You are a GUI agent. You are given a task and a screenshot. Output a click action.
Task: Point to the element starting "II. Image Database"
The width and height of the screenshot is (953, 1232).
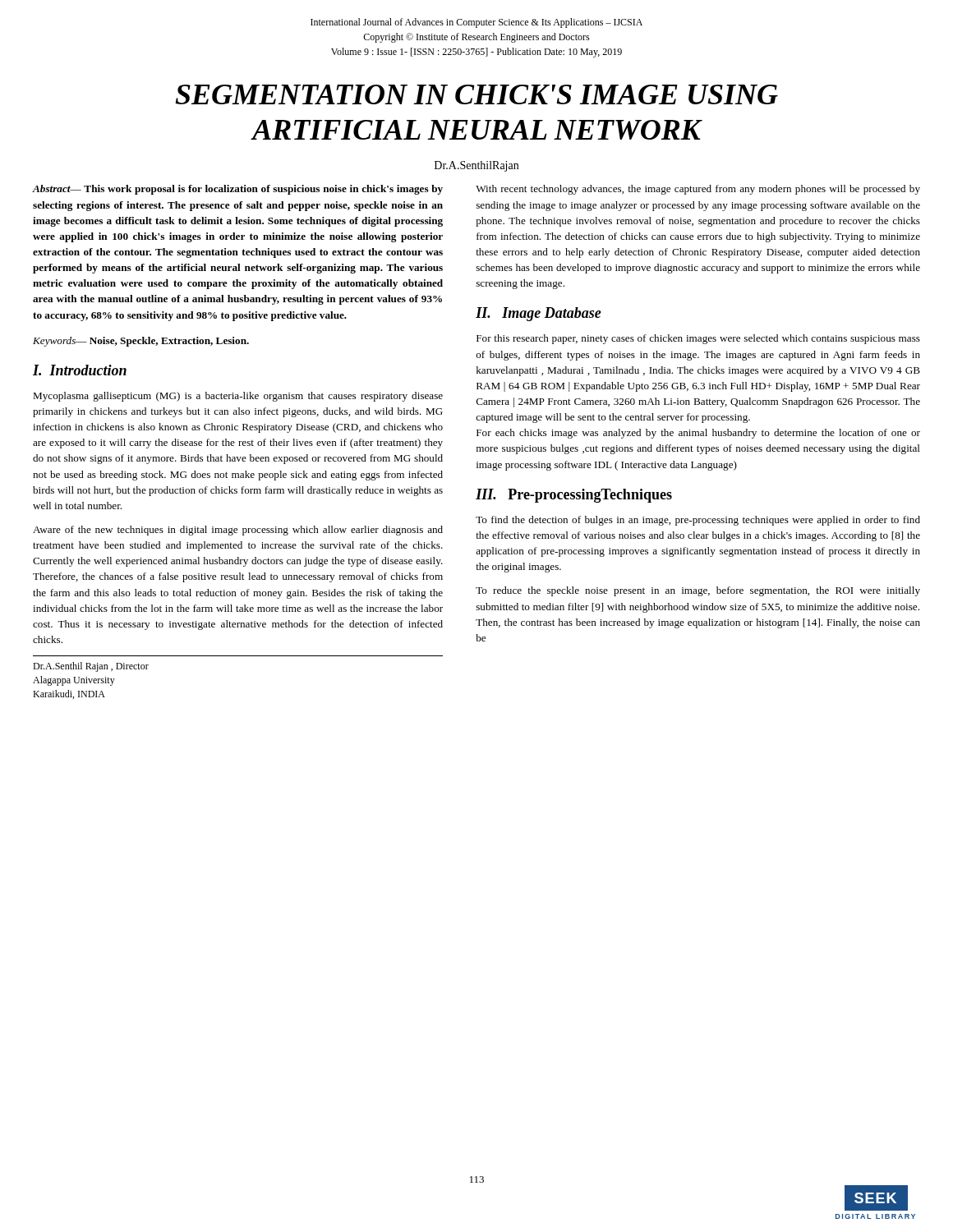(x=538, y=313)
